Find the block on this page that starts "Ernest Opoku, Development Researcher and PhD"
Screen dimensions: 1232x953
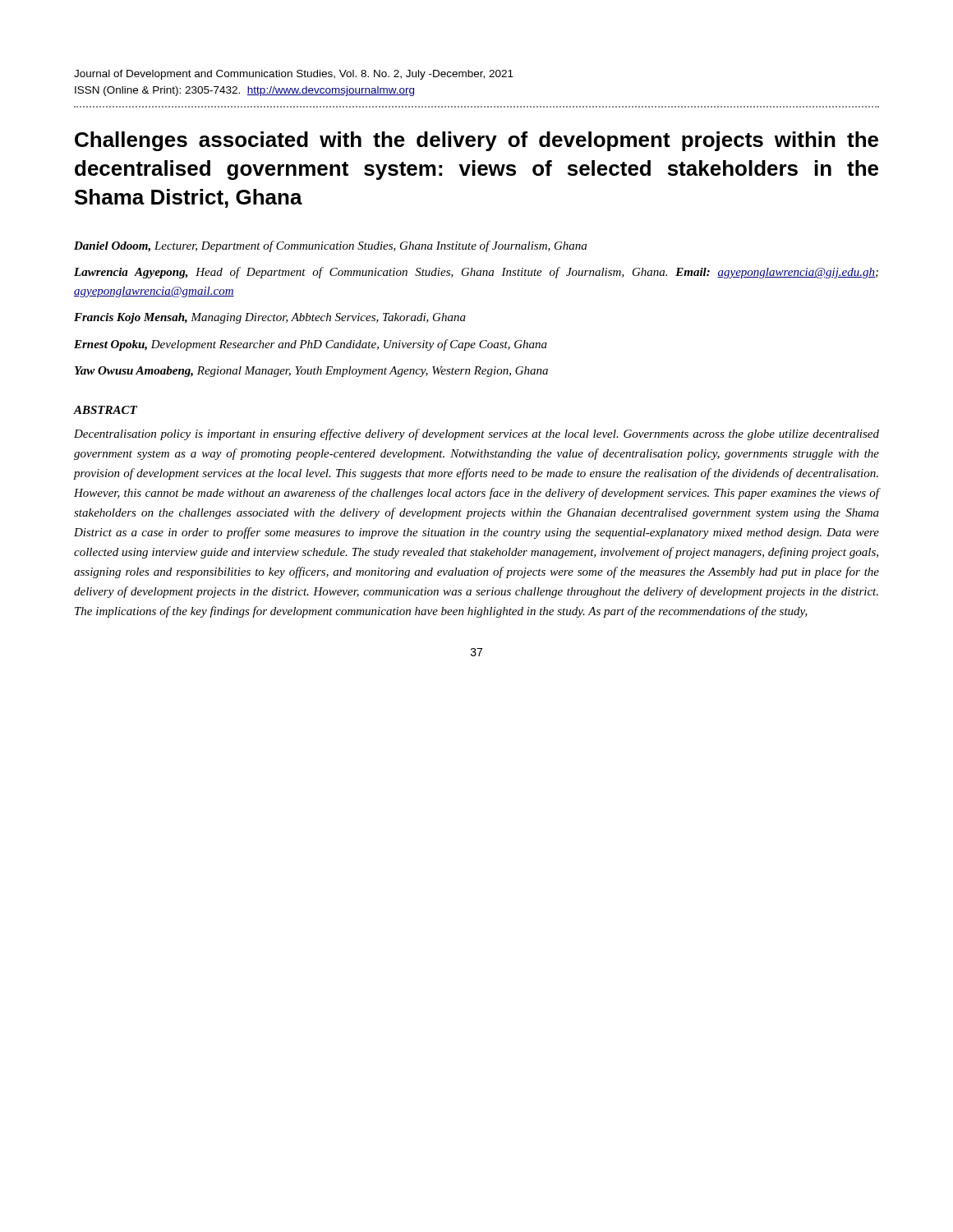coord(311,344)
